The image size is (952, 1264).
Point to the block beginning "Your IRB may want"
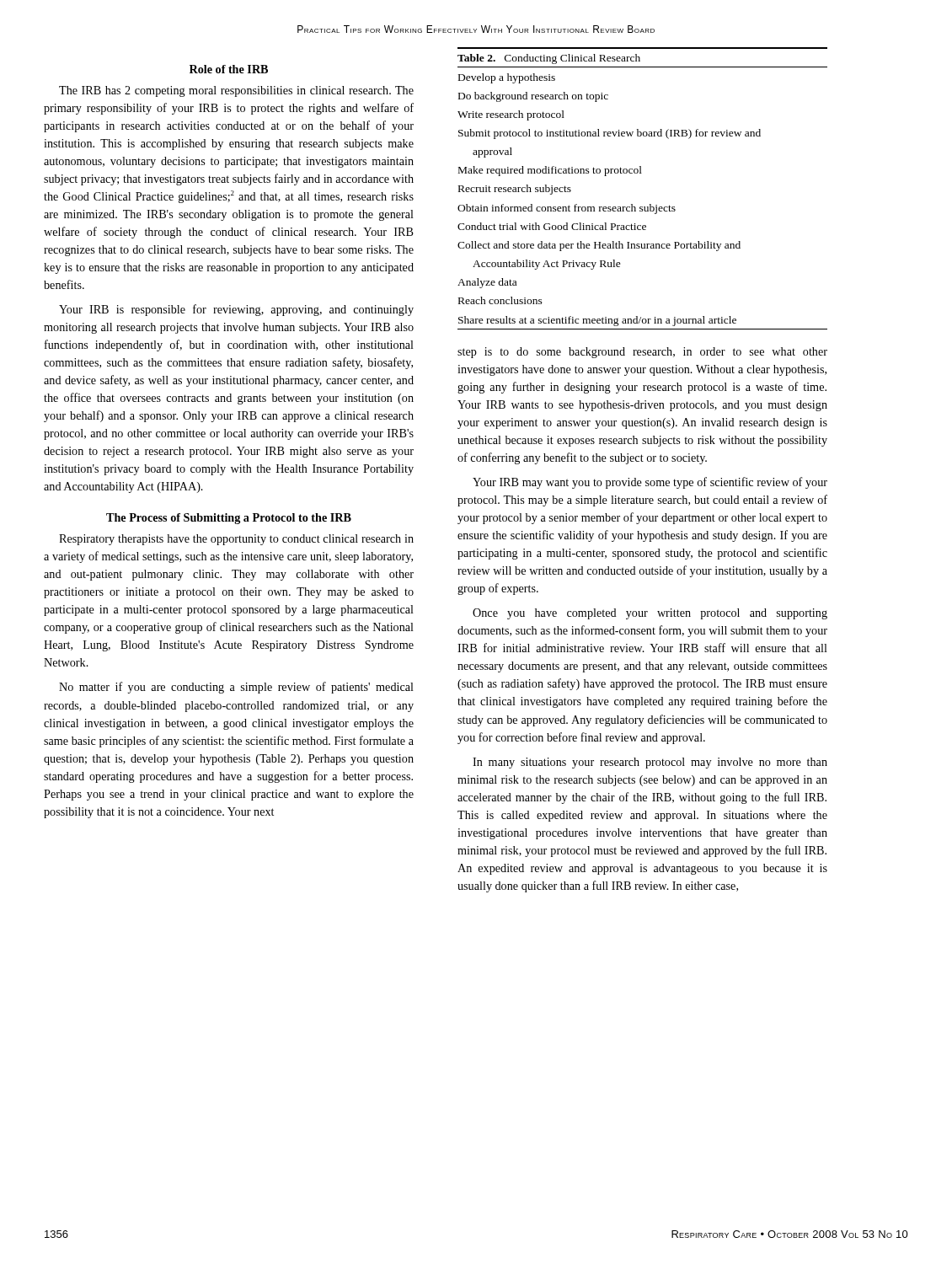click(x=642, y=535)
